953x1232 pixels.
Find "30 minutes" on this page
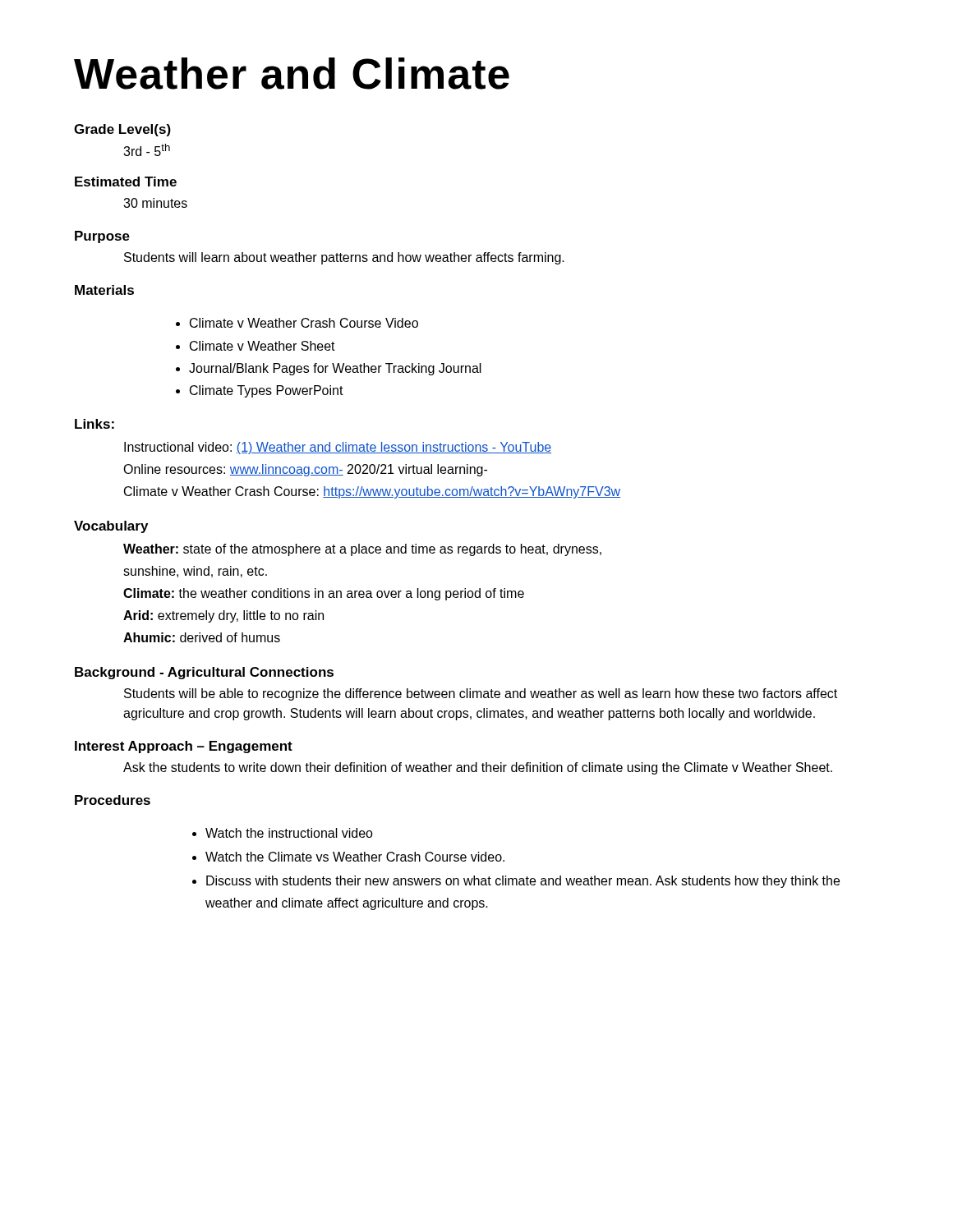point(155,204)
